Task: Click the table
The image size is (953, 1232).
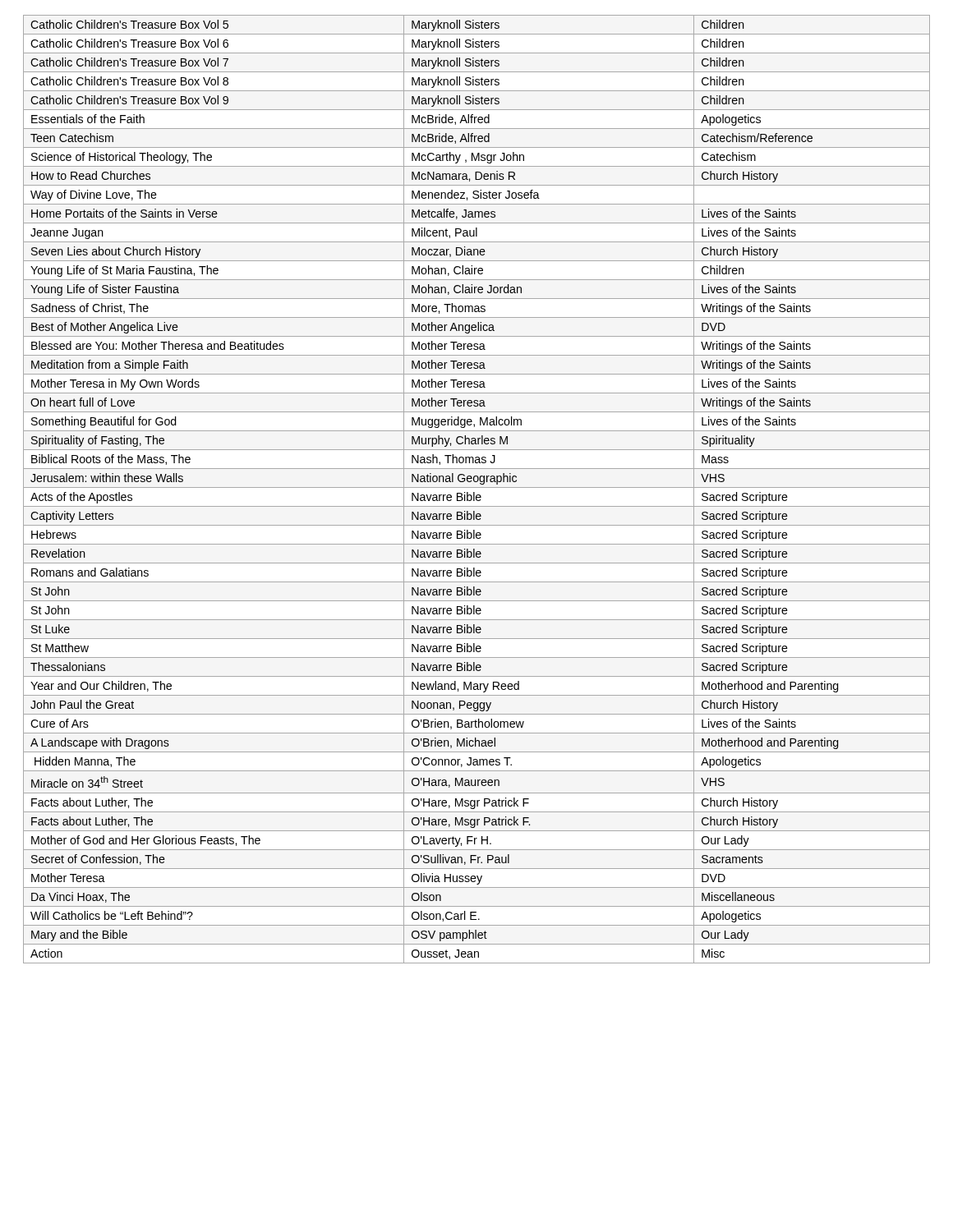Action: (476, 489)
